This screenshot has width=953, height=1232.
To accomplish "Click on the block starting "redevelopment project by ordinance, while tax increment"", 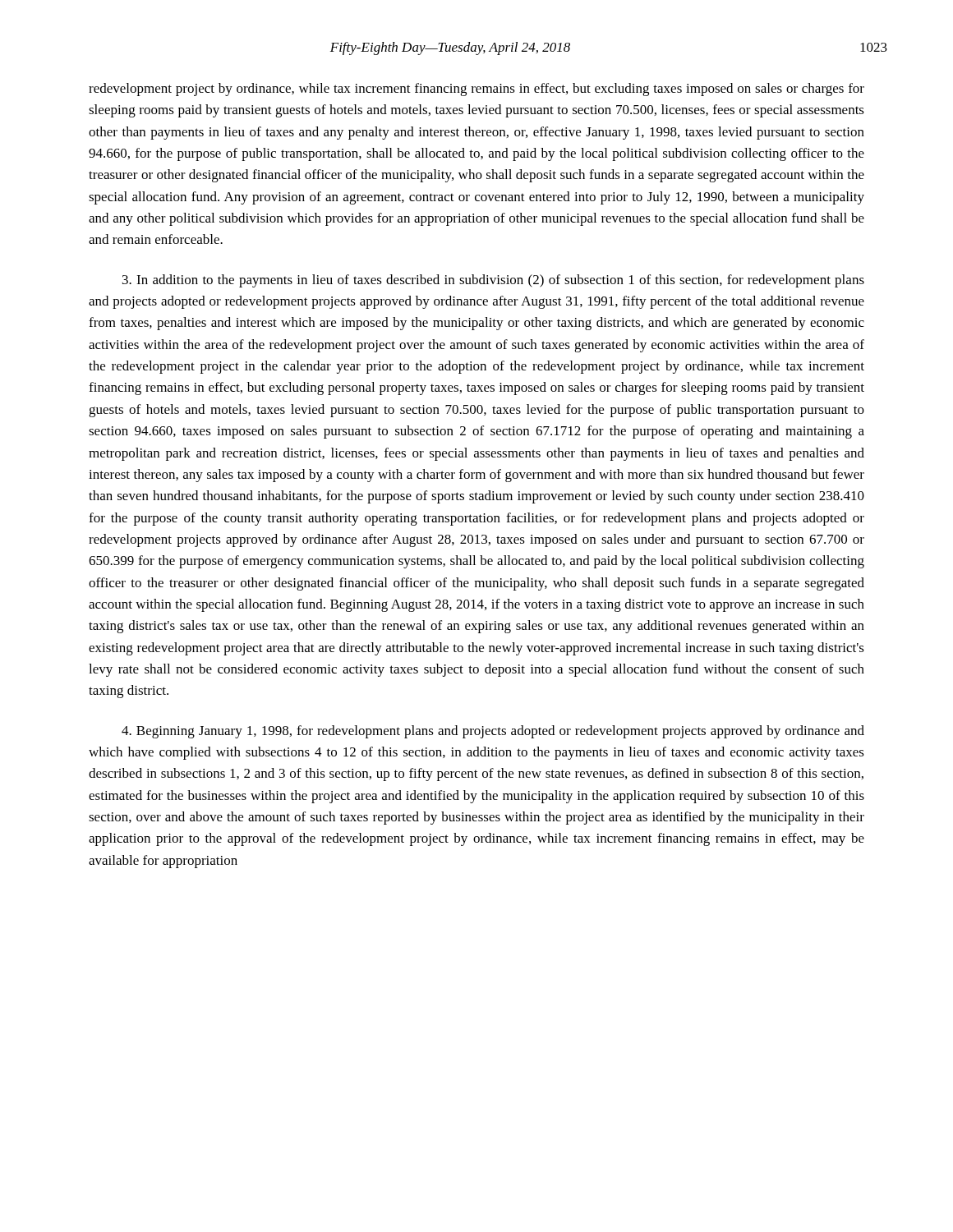I will 476,165.
